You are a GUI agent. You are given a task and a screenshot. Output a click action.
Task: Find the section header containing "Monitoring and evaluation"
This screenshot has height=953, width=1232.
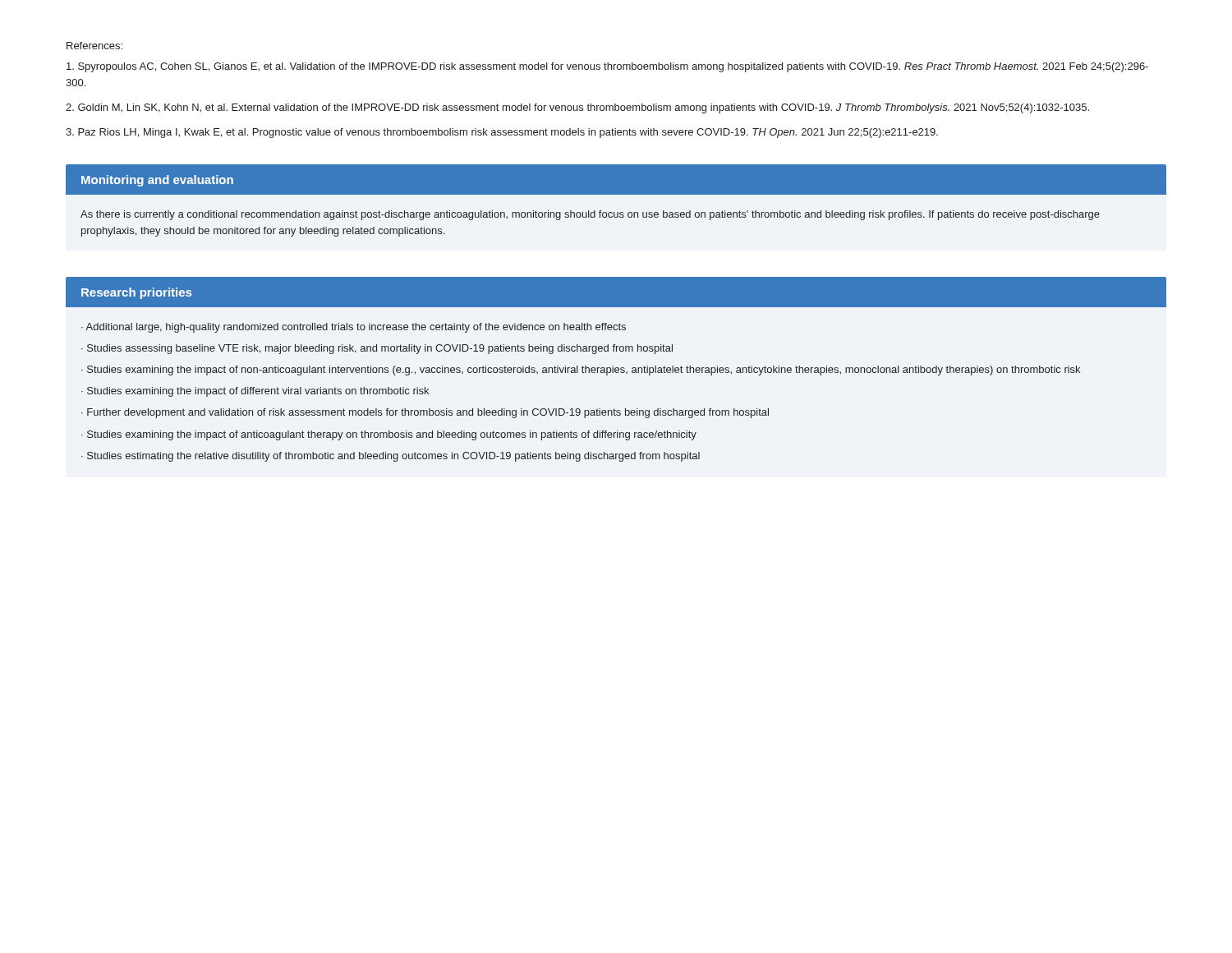[x=157, y=179]
